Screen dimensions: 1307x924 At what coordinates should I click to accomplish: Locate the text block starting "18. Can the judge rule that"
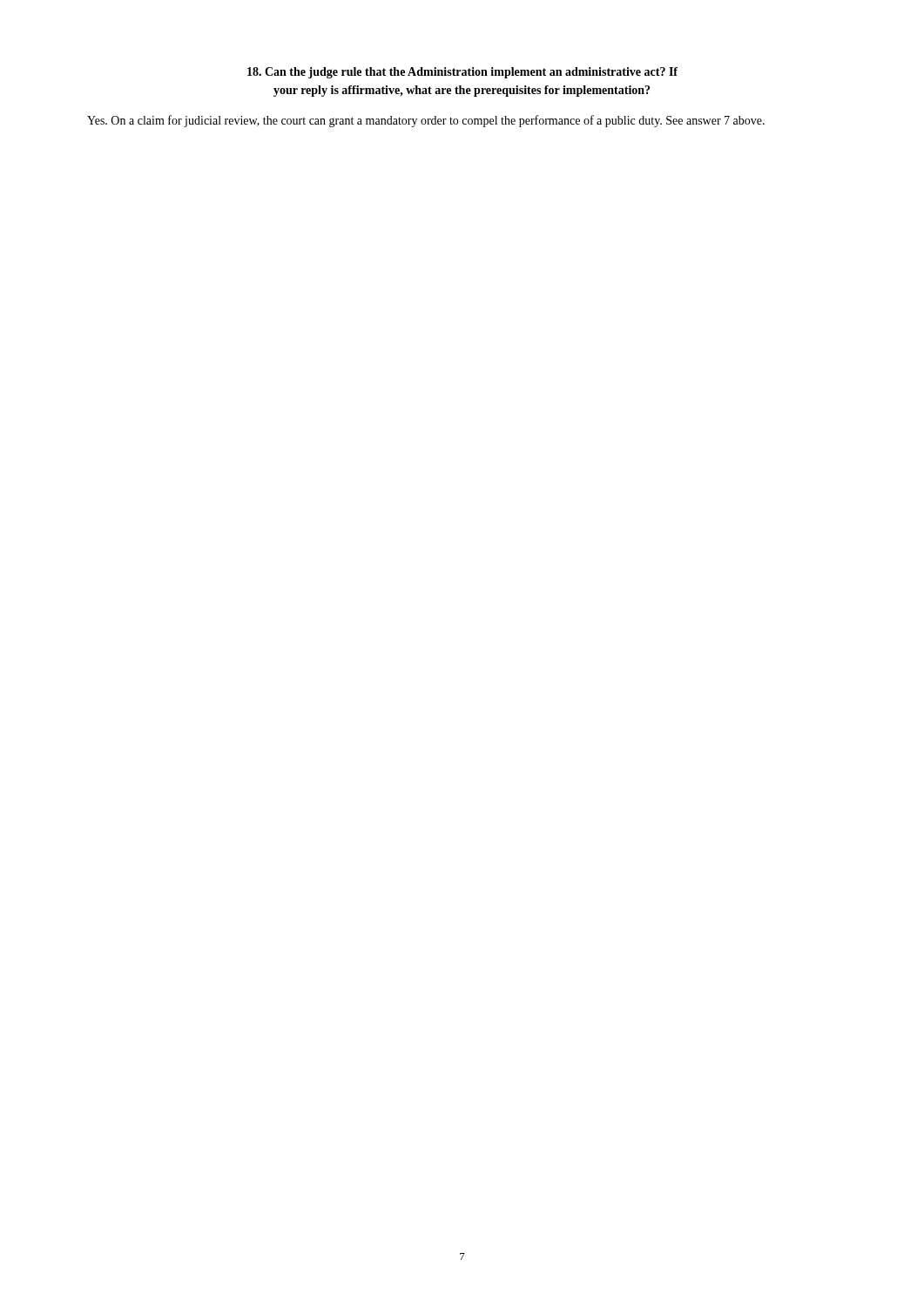pos(462,81)
